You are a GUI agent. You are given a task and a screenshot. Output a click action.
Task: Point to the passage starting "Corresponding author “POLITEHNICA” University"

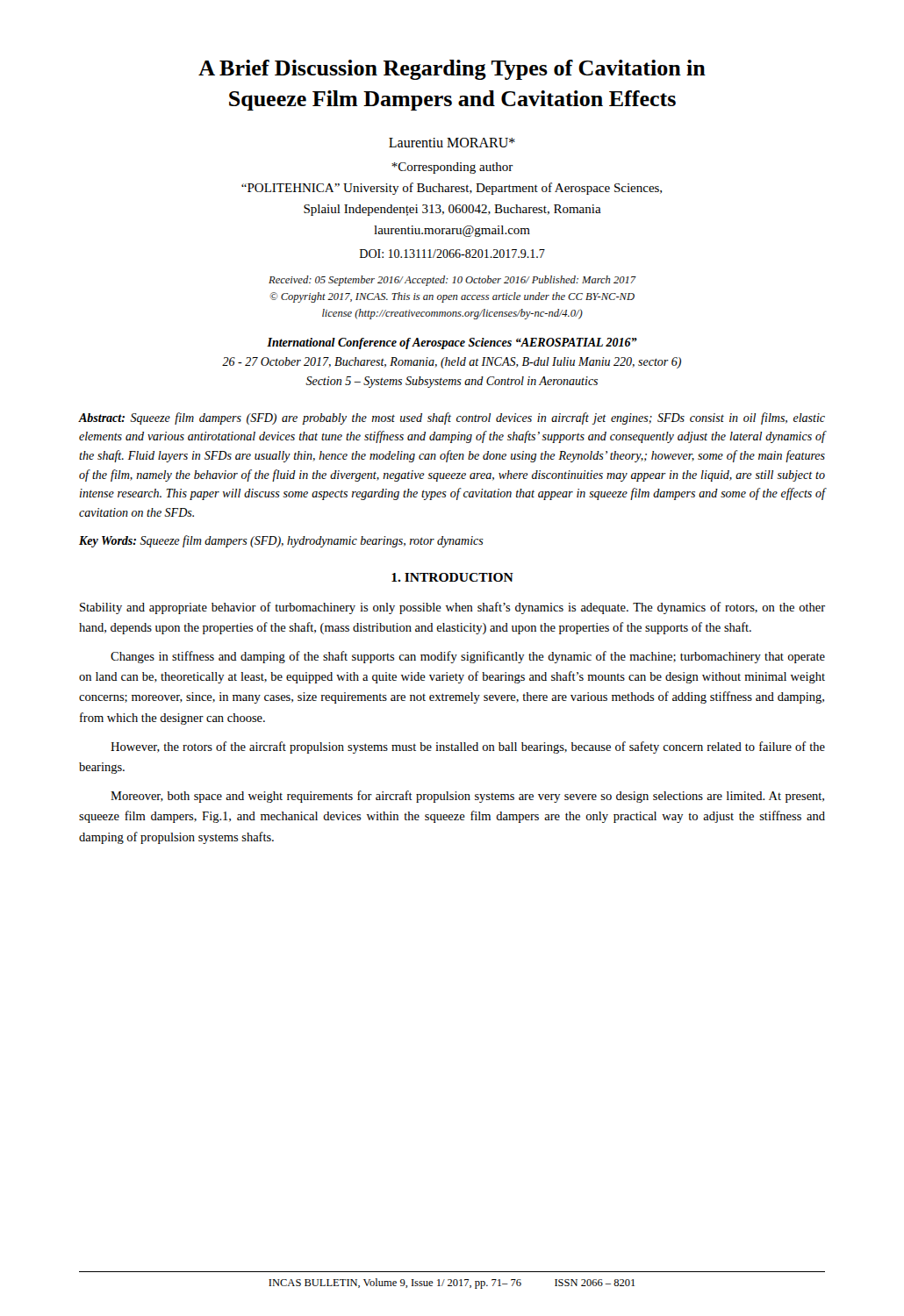pyautogui.click(x=452, y=198)
